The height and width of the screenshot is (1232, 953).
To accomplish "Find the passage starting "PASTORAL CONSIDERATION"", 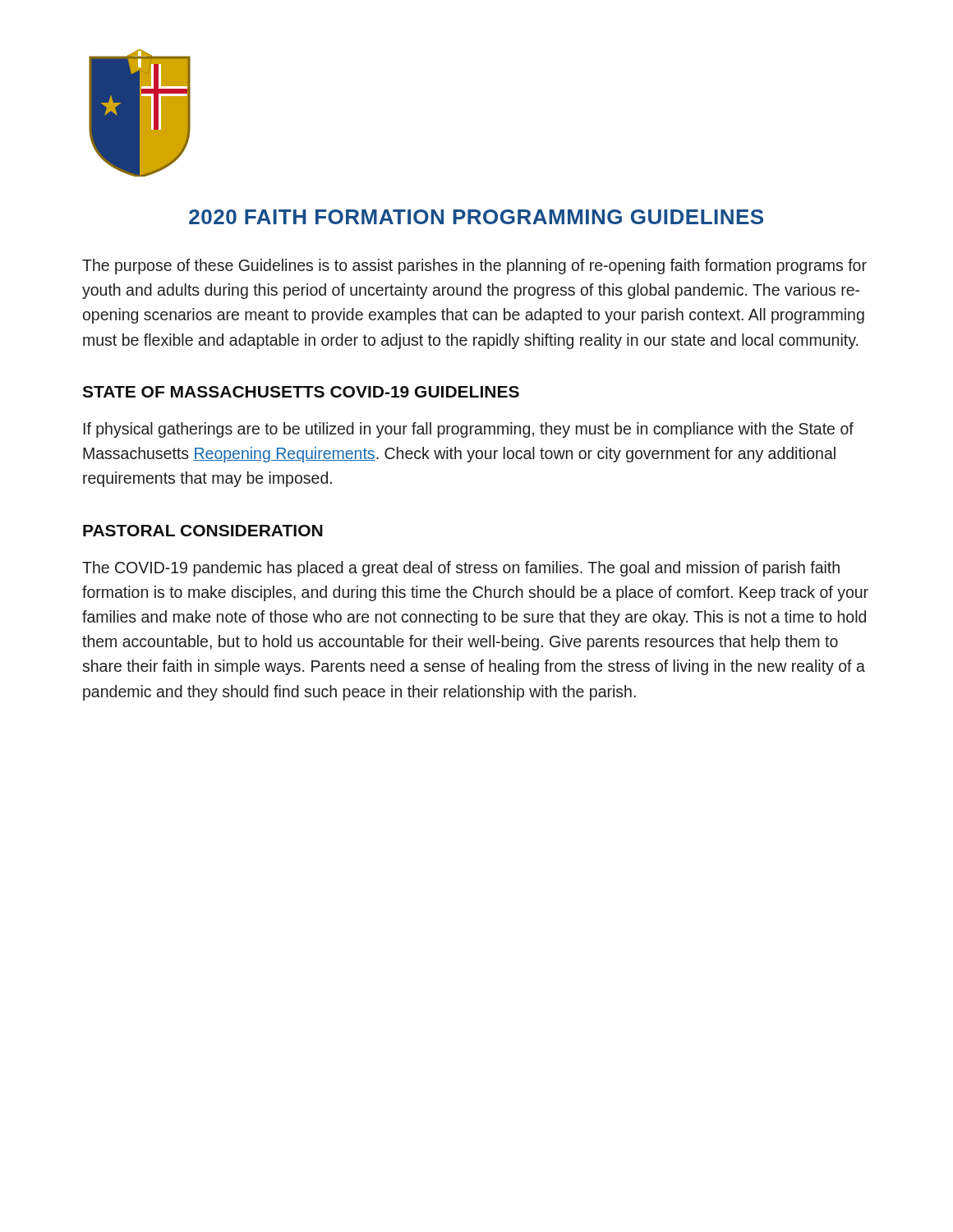I will (x=203, y=530).
